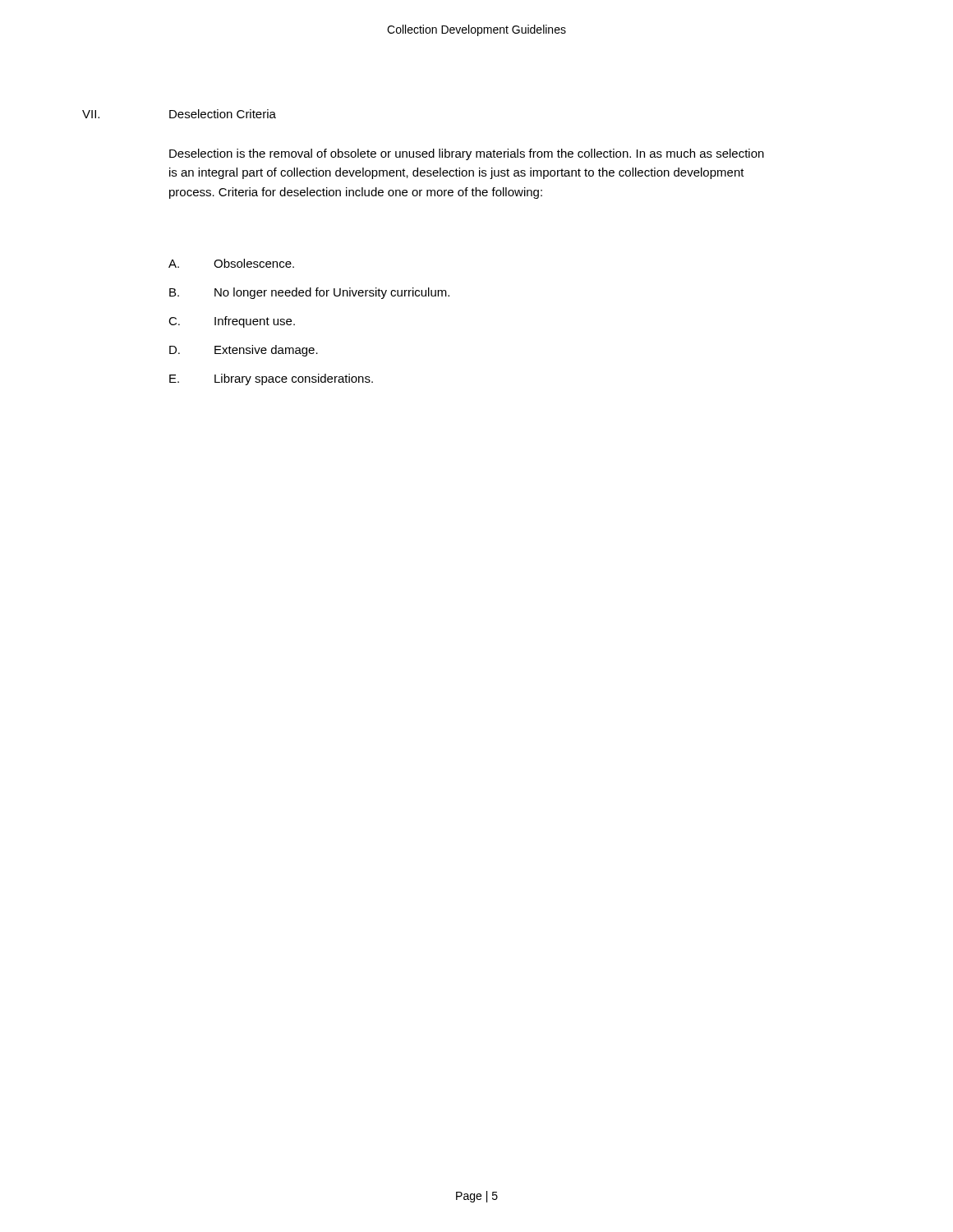Viewport: 953px width, 1232px height.
Task: Find the list item that reads "B. No longer needed for"
Action: 309,292
